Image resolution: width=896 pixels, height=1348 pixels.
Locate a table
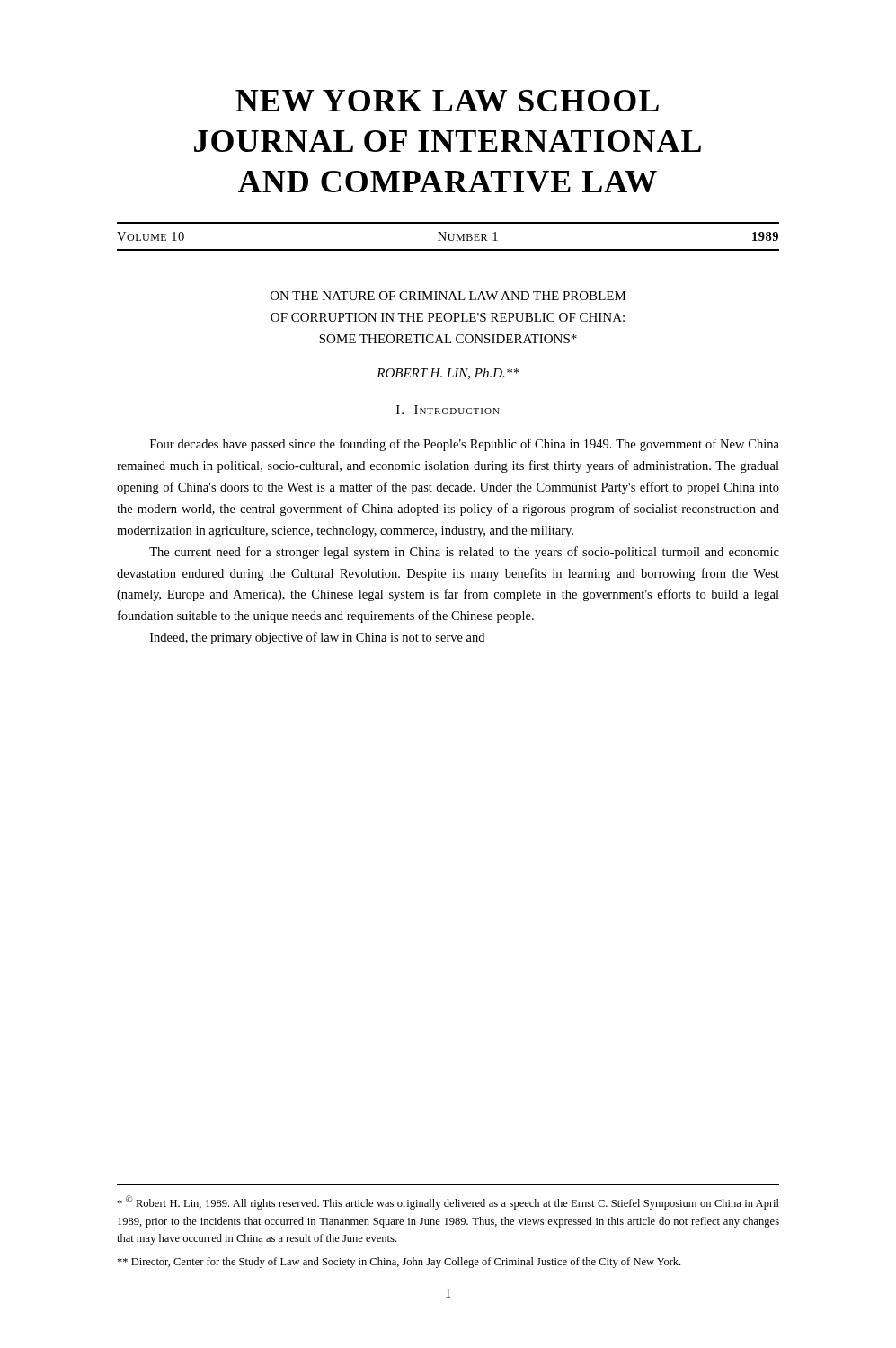click(448, 236)
